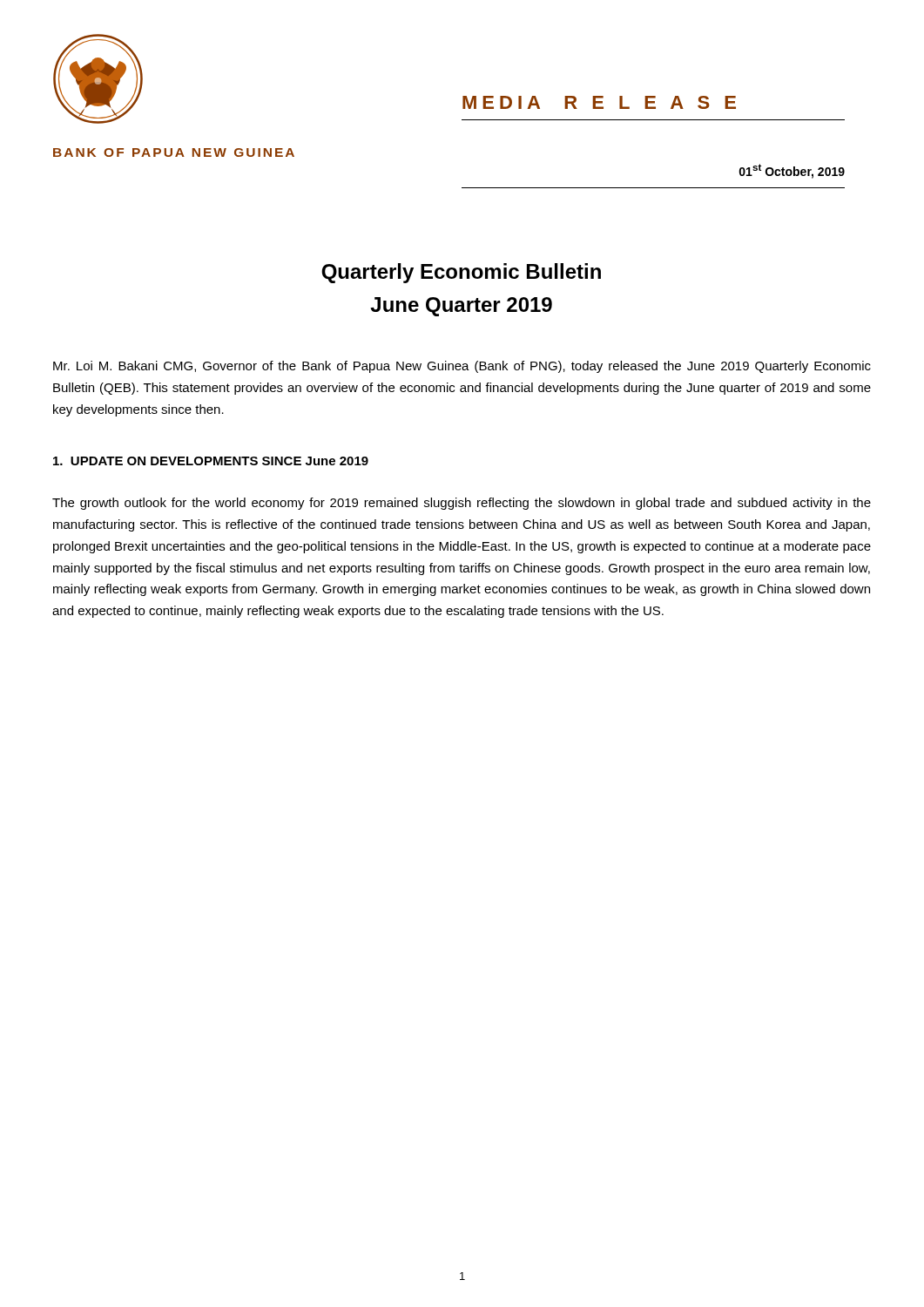Locate the section header that opens with "MEDIA R E L"

(x=653, y=106)
